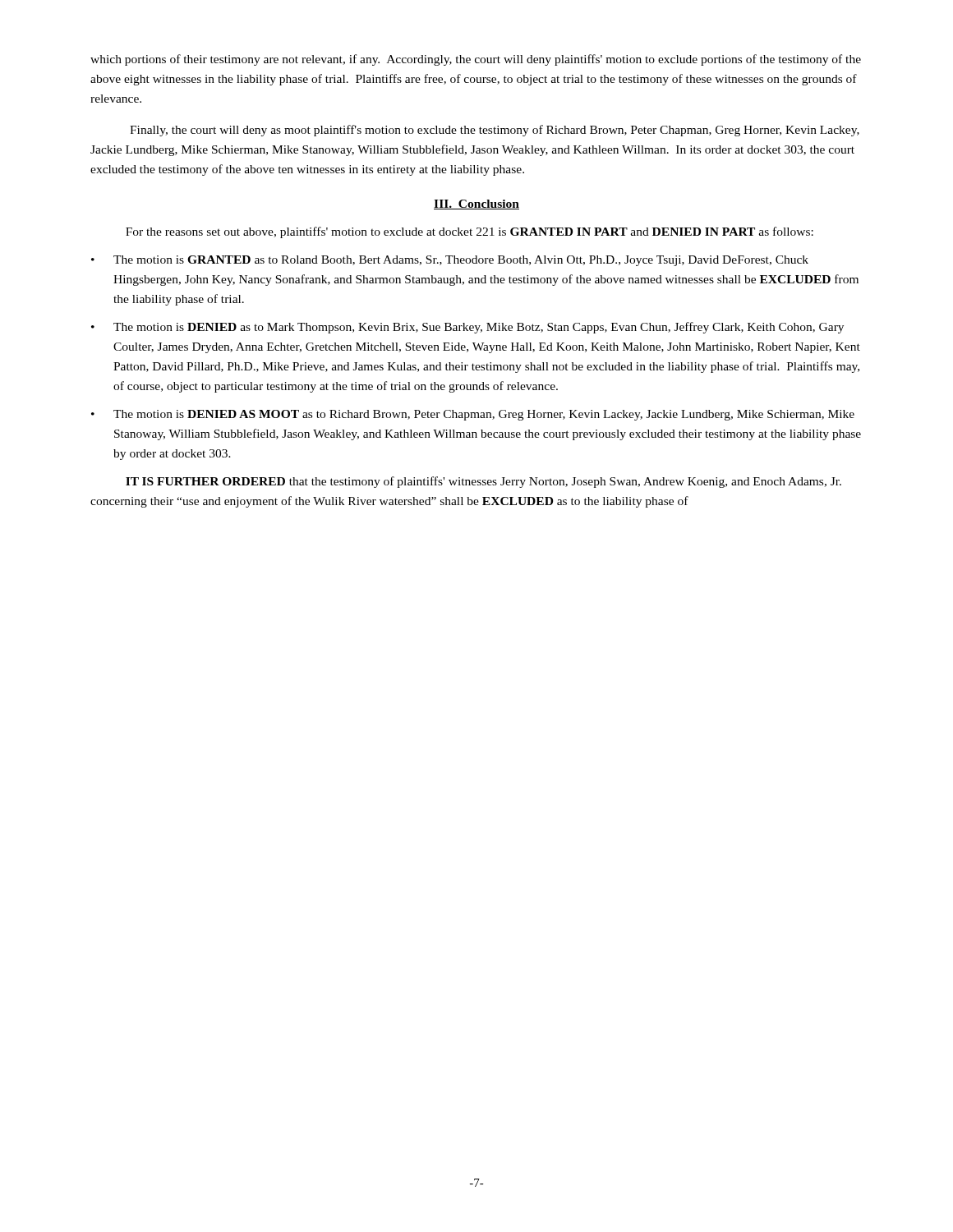Locate the list item that says "• The motion is DENIED AS"
This screenshot has height=1232, width=953.
(476, 434)
